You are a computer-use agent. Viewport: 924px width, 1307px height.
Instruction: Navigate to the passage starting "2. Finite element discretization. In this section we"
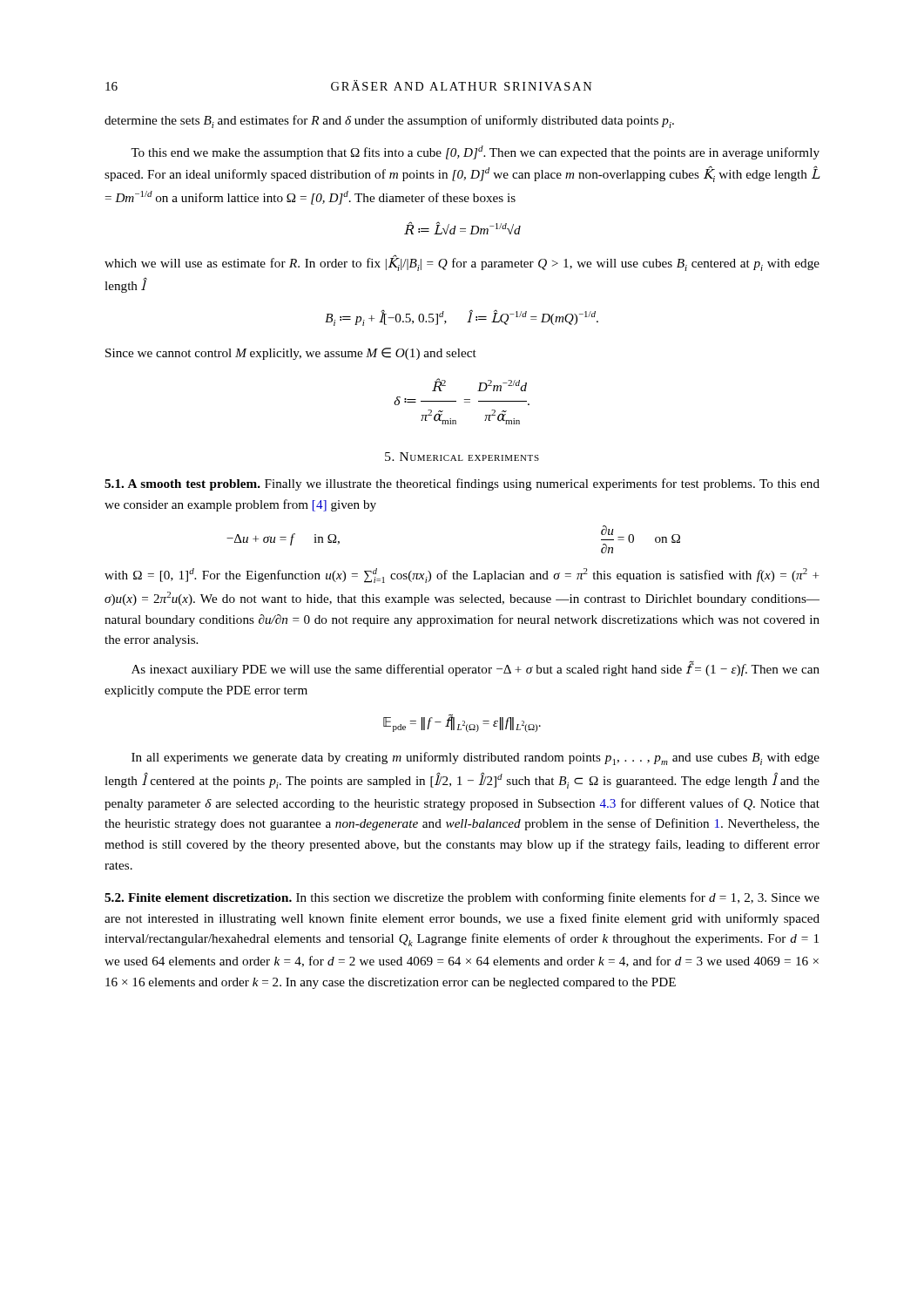click(x=462, y=939)
